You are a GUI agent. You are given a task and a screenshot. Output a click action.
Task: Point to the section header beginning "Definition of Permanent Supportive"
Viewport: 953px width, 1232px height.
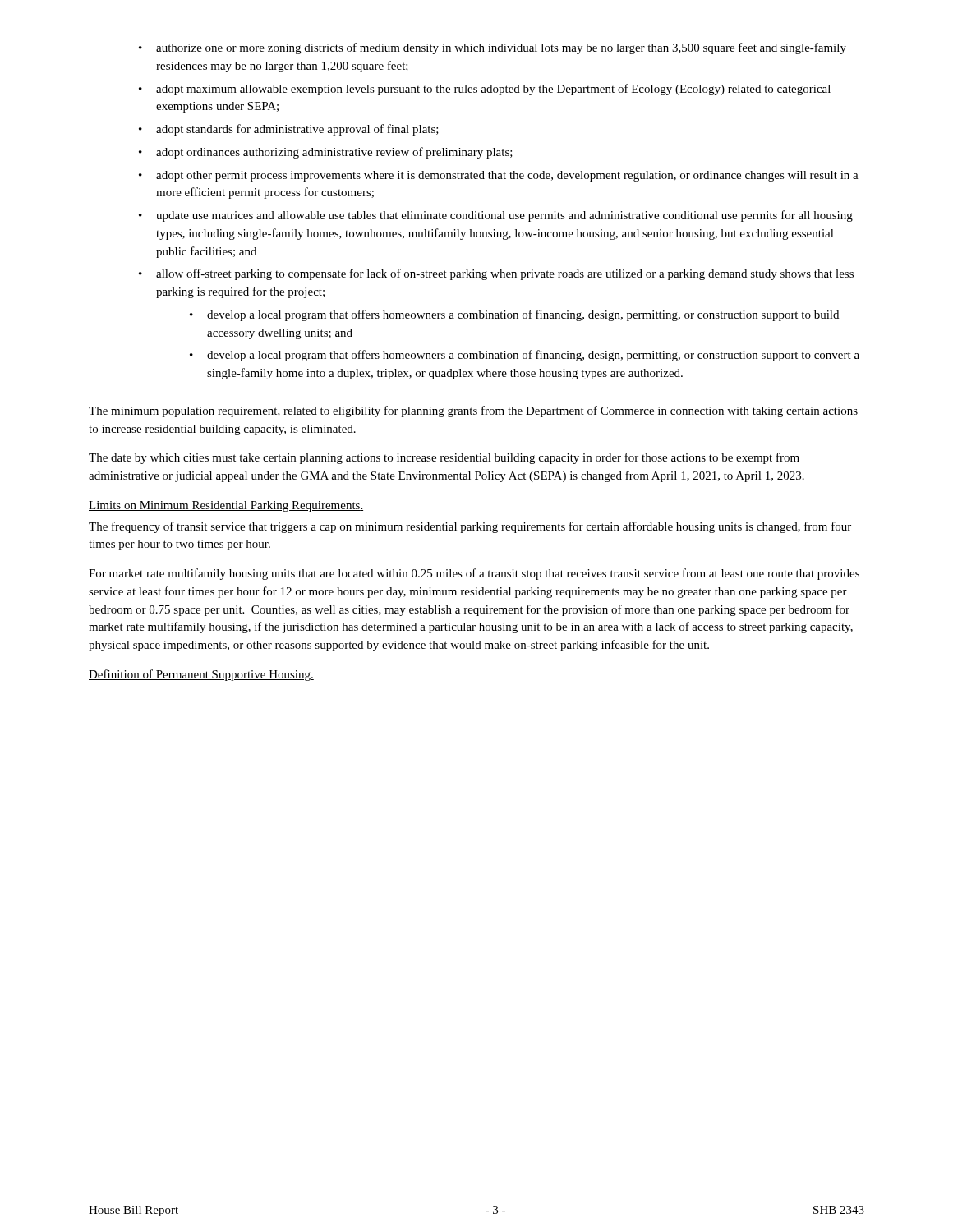201,674
